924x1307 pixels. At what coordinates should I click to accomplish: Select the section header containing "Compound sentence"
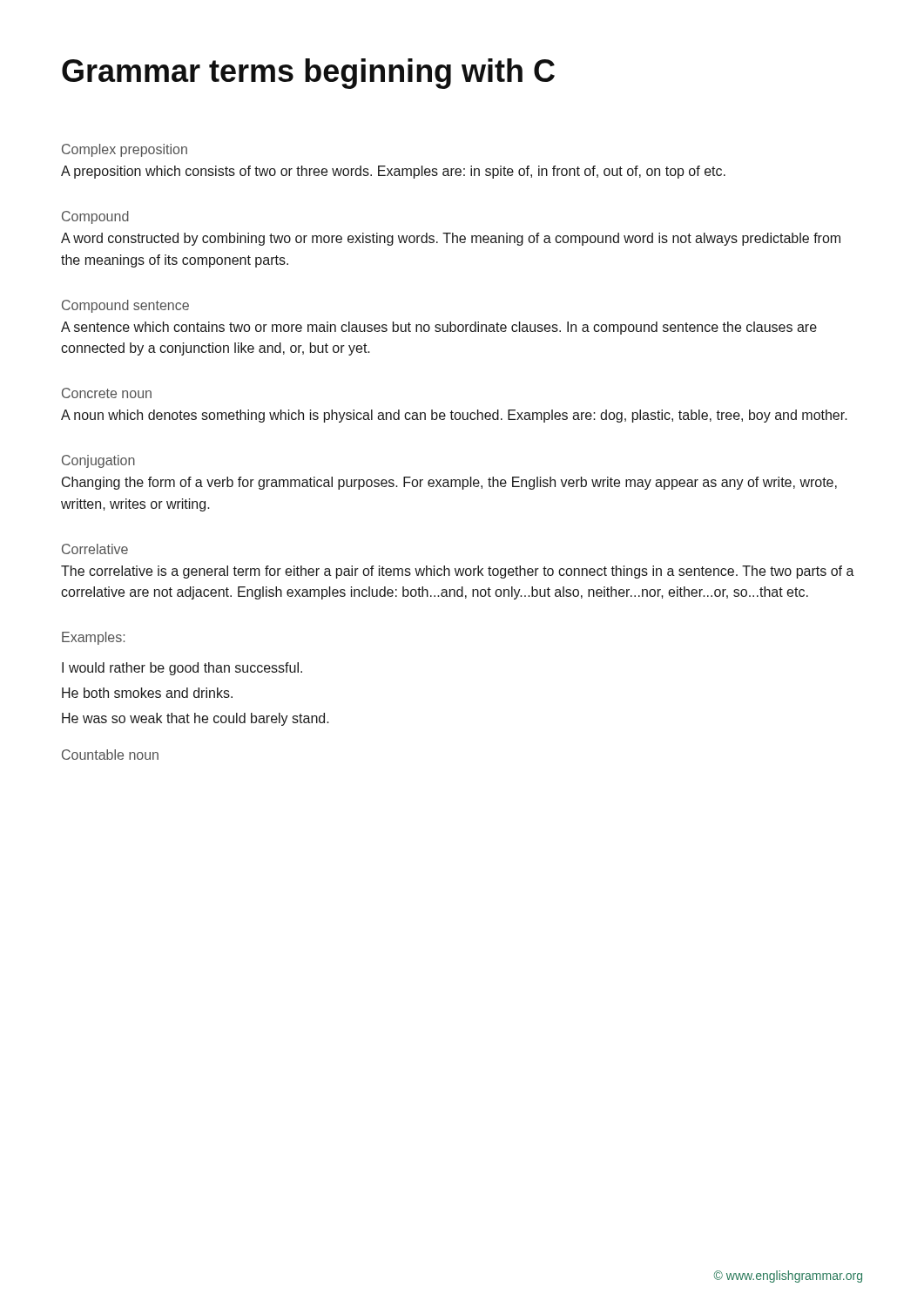(x=125, y=306)
